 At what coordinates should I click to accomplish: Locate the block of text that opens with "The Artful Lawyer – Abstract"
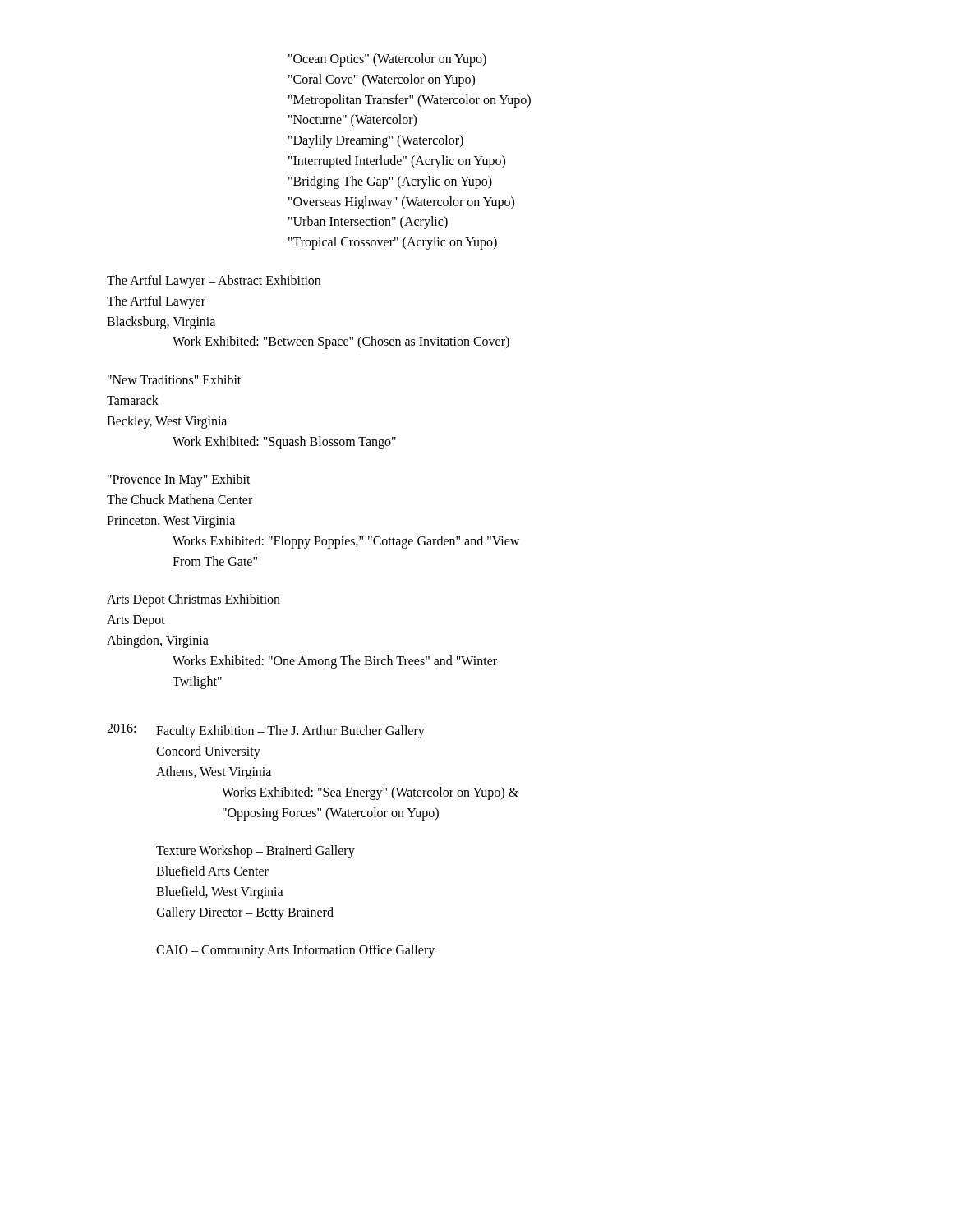tap(214, 282)
